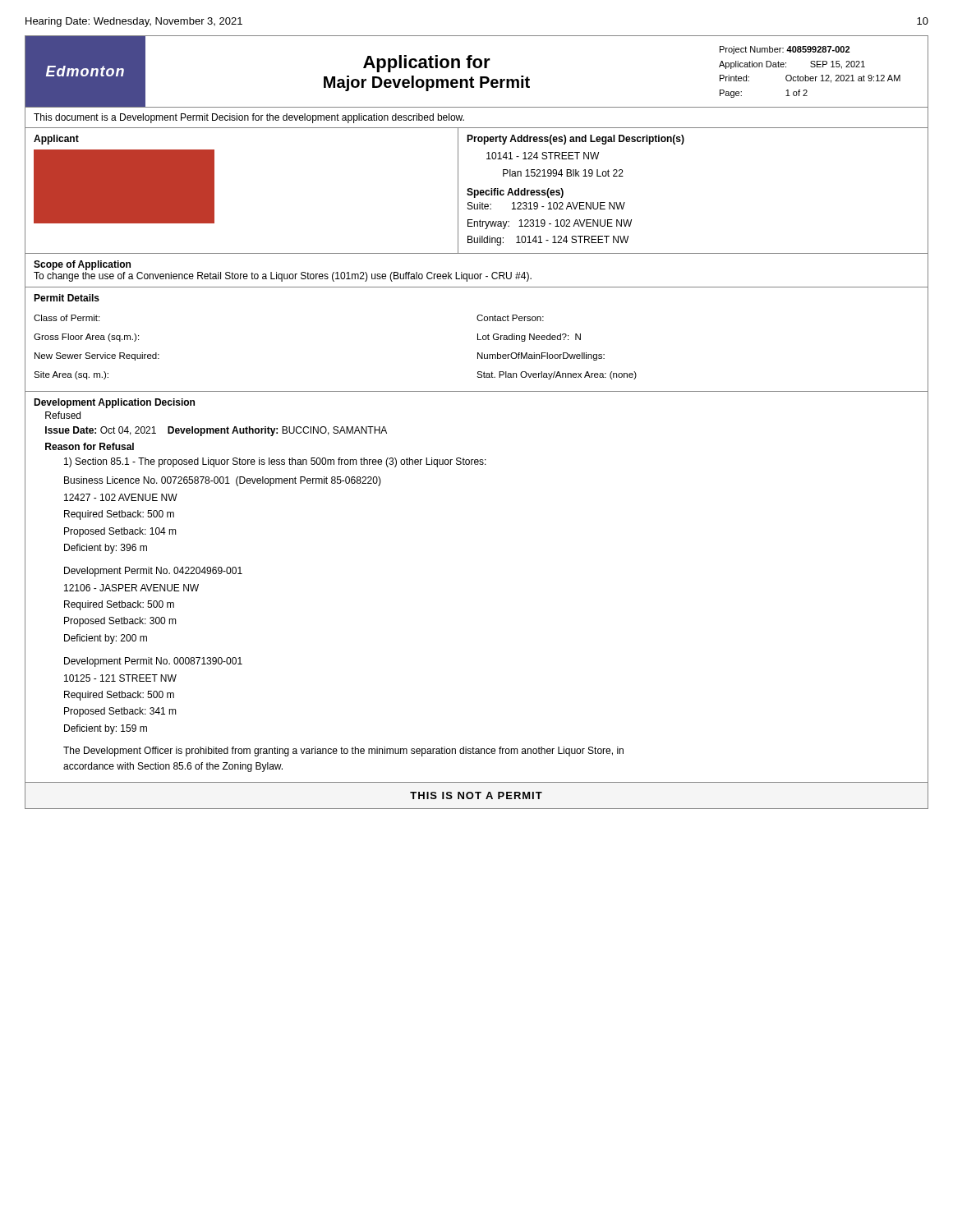Screen dimensions: 1232x953
Task: Select the text block starting "Application for Major Development Permit"
Action: 426,72
